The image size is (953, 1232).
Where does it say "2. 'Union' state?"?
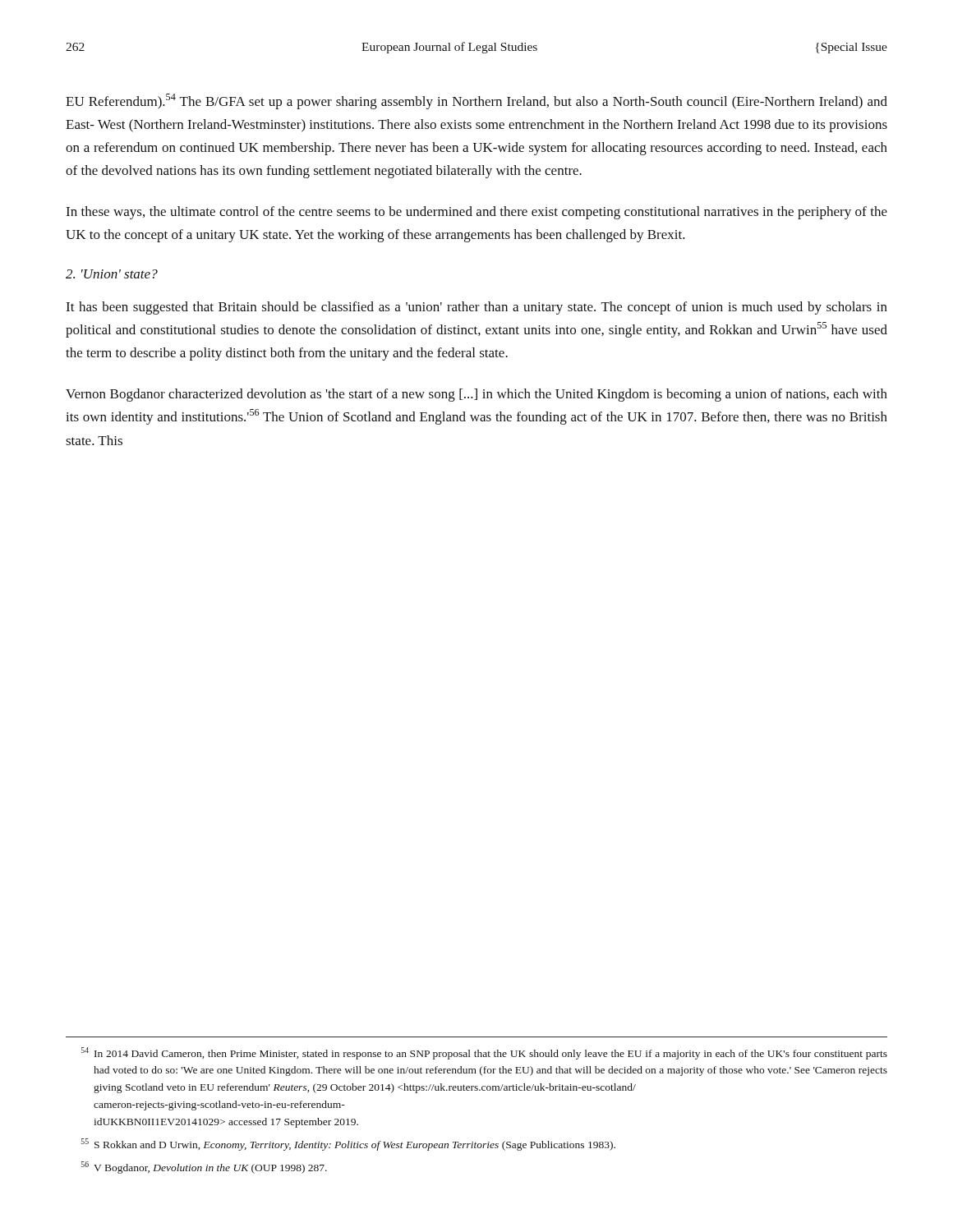(112, 274)
